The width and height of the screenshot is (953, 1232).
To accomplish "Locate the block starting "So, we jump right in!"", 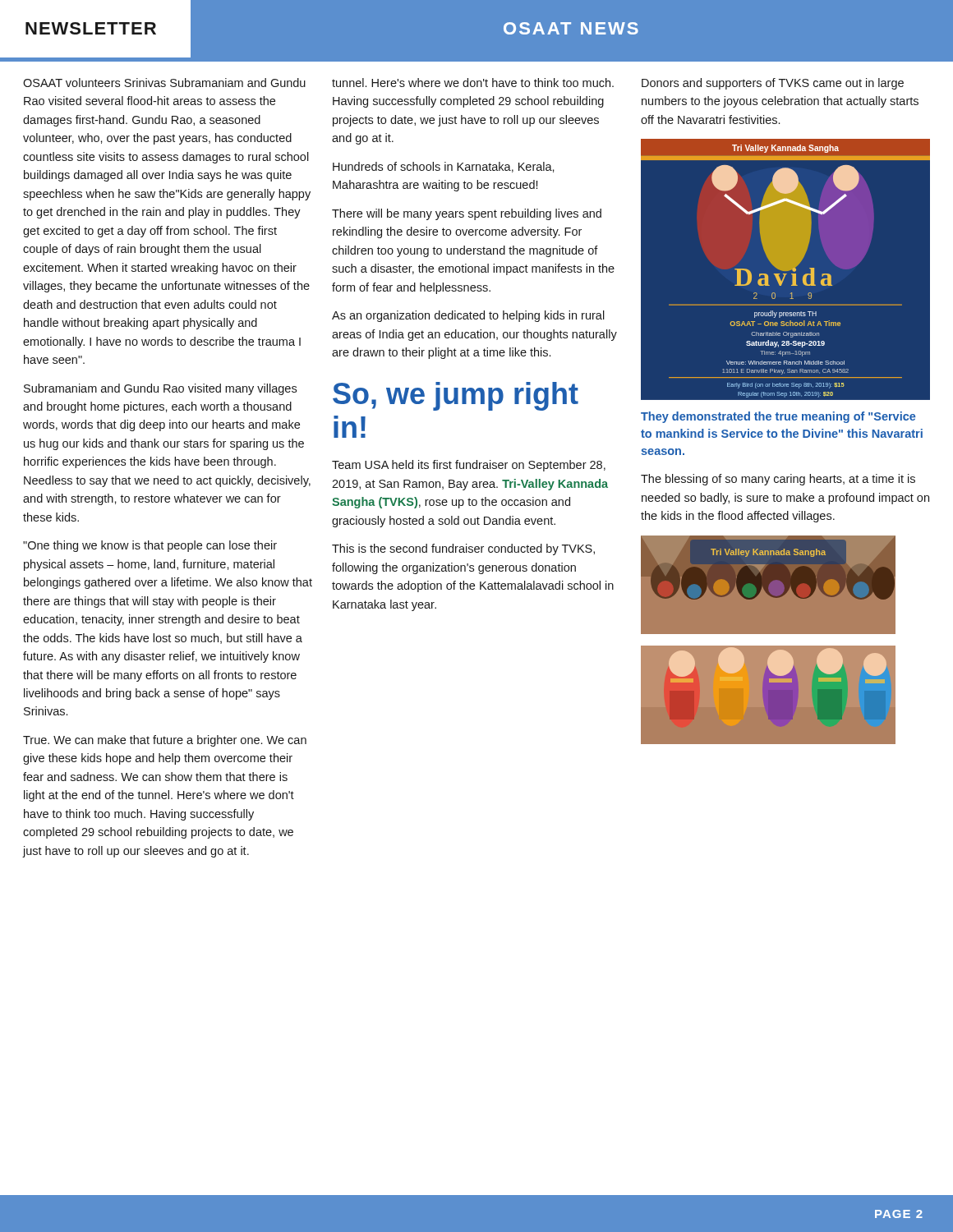I will [x=455, y=410].
